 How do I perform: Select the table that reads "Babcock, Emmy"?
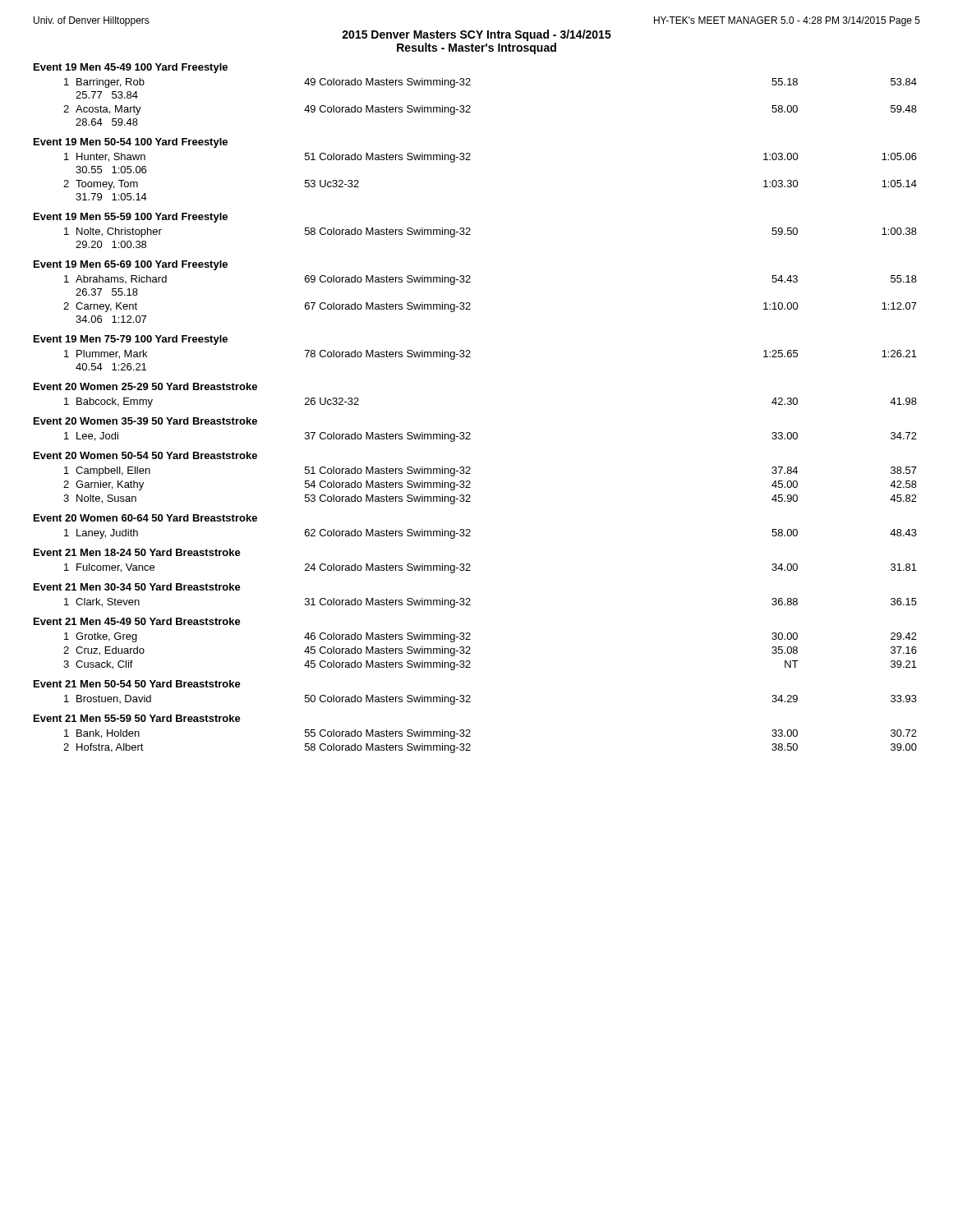476,401
